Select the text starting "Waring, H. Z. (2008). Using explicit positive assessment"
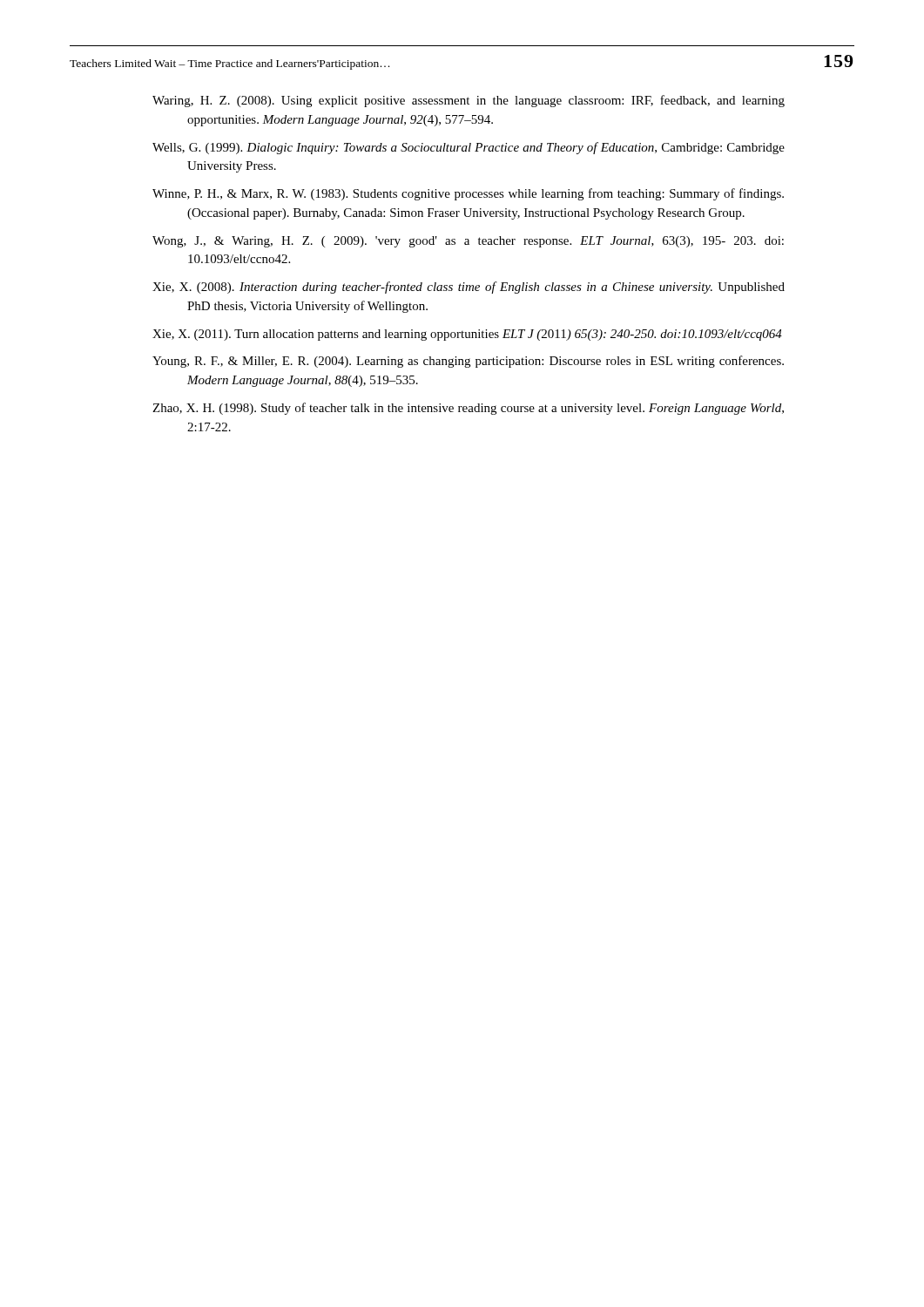Viewport: 924px width, 1307px height. 469,110
